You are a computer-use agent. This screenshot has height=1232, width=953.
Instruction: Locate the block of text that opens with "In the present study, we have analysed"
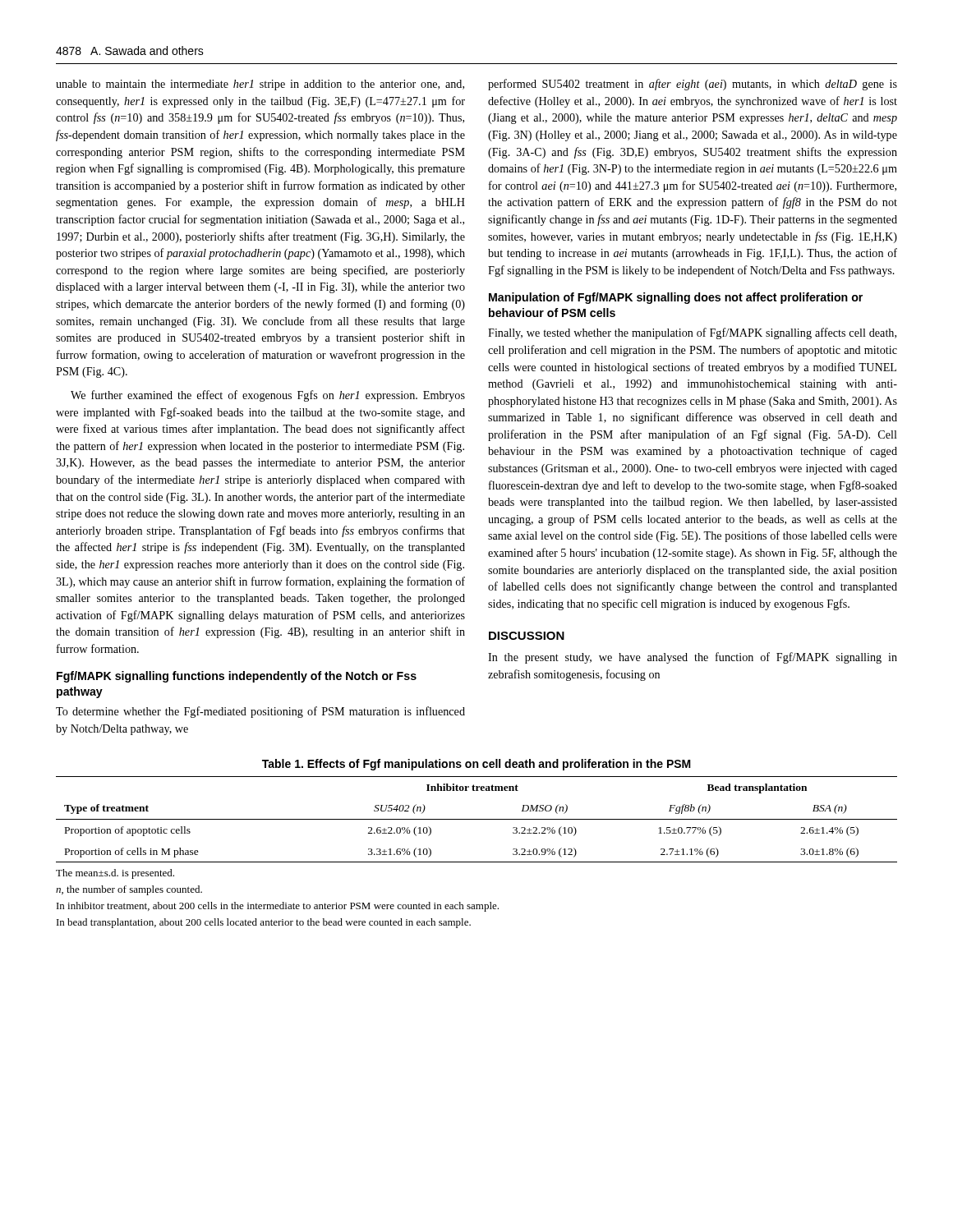(x=693, y=666)
